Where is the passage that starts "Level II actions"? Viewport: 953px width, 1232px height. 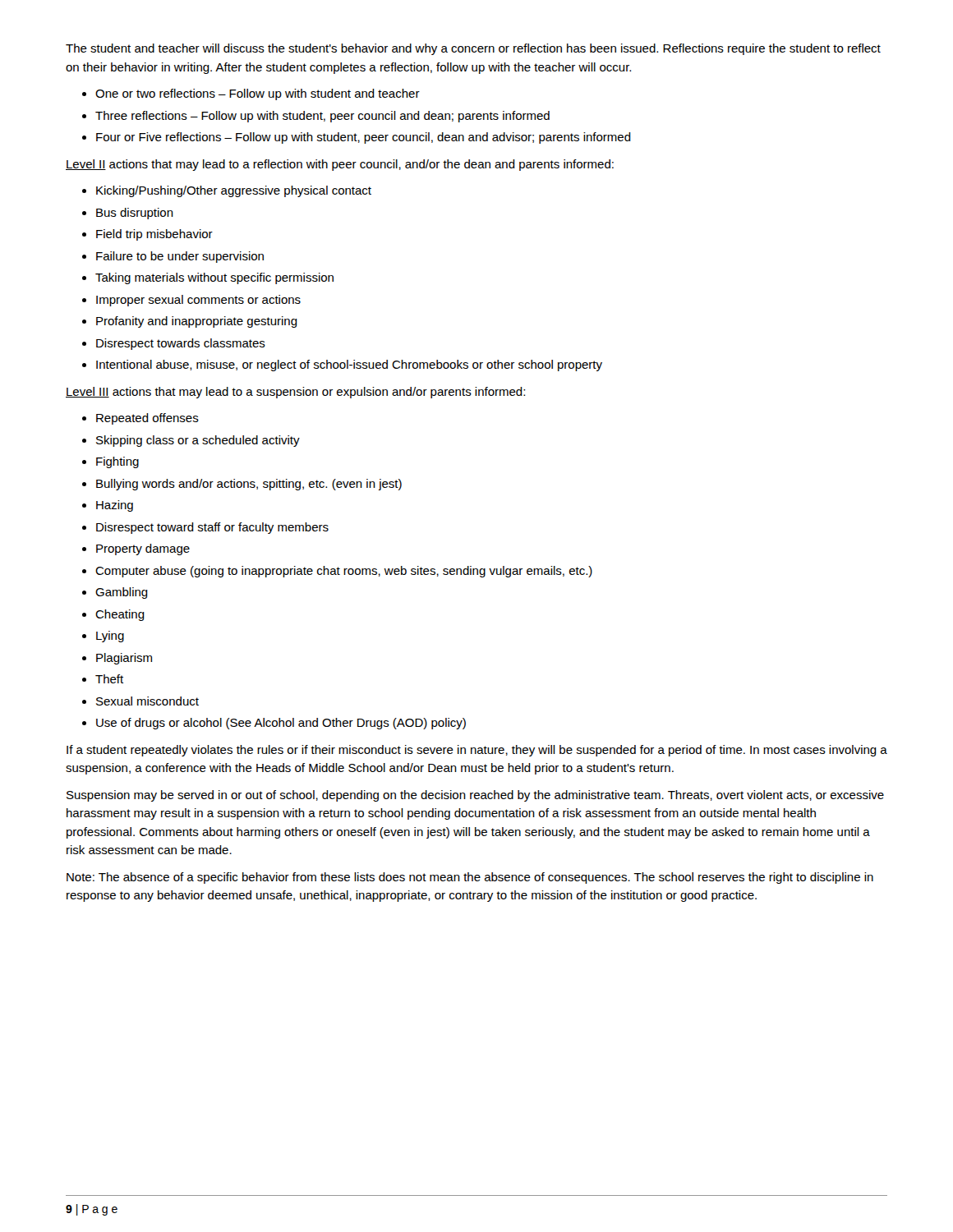coord(340,163)
